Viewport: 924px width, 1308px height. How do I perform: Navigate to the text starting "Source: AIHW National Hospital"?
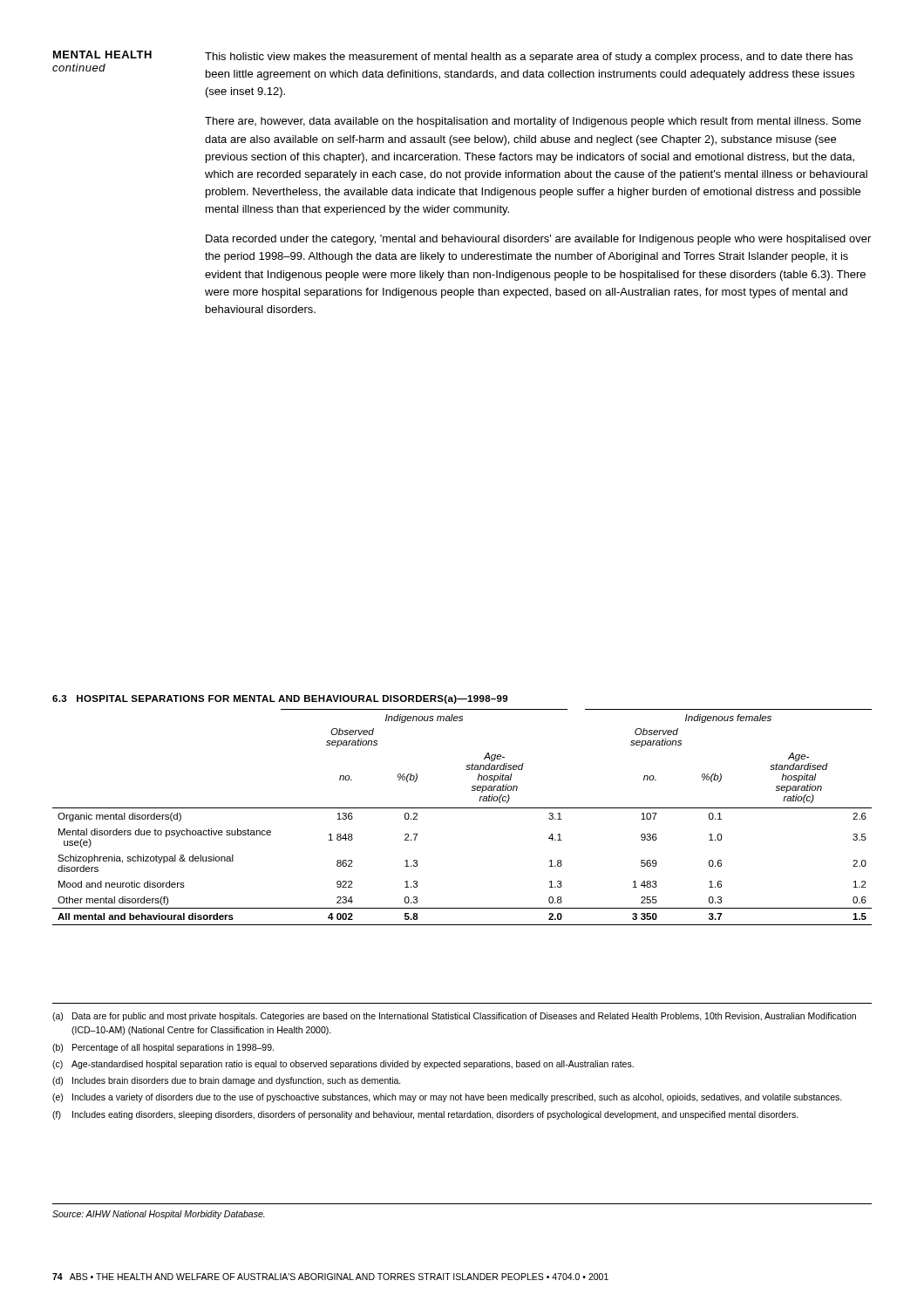coord(159,1214)
